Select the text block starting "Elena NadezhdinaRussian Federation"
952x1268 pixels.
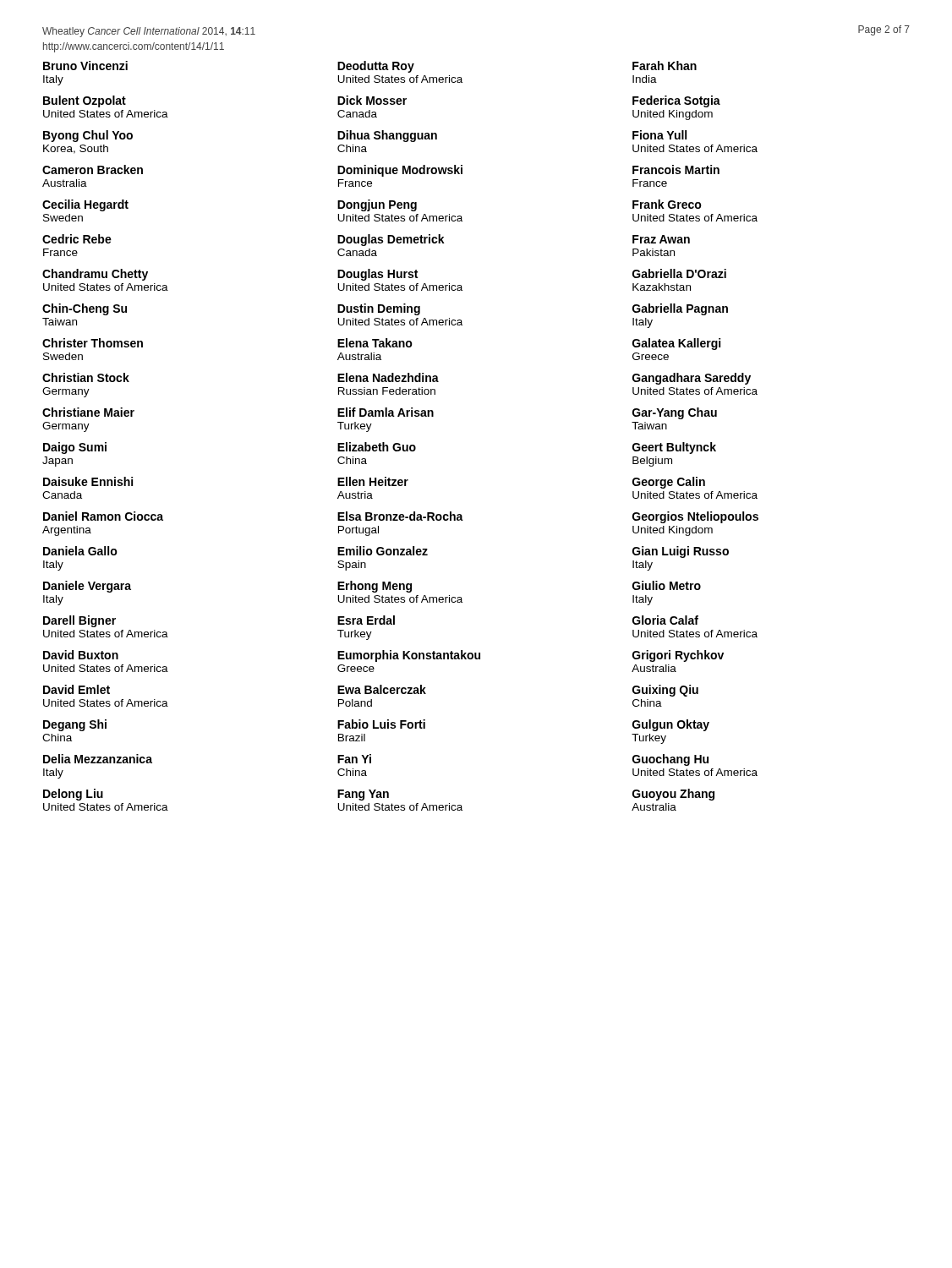tap(388, 377)
